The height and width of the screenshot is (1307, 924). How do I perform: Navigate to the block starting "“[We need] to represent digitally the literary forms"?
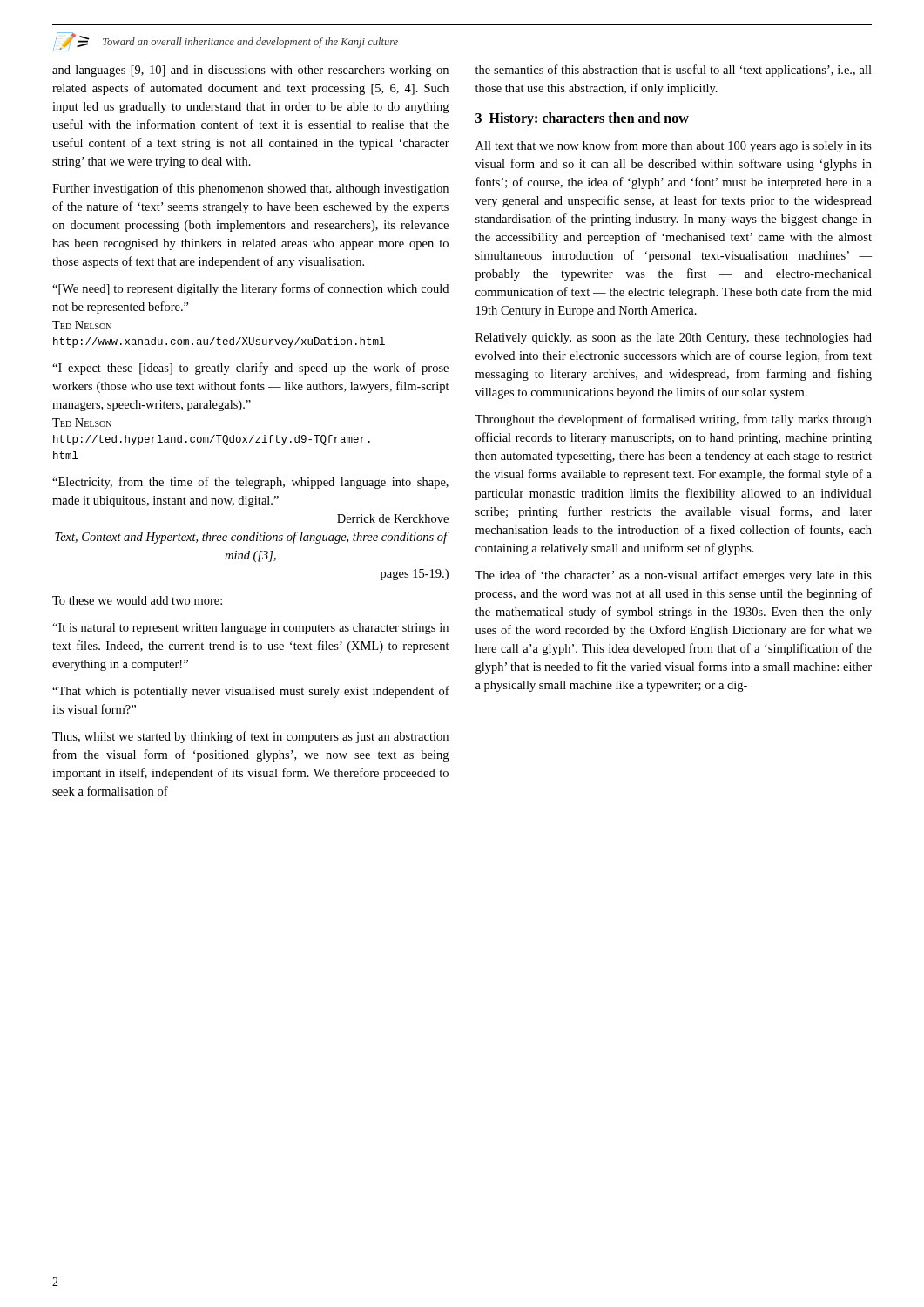click(250, 289)
